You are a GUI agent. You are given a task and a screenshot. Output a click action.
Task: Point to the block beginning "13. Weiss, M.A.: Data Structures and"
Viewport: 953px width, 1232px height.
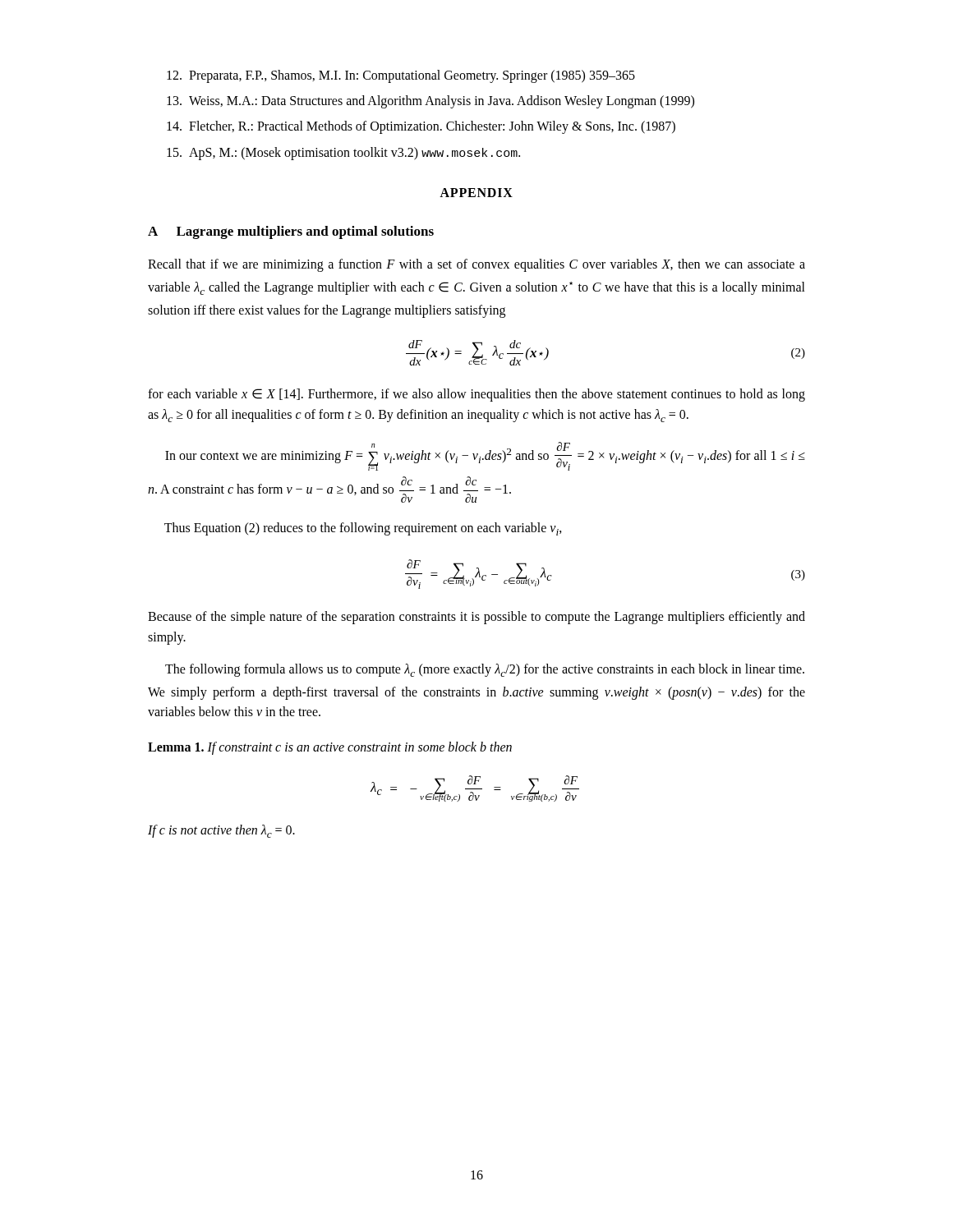[476, 101]
